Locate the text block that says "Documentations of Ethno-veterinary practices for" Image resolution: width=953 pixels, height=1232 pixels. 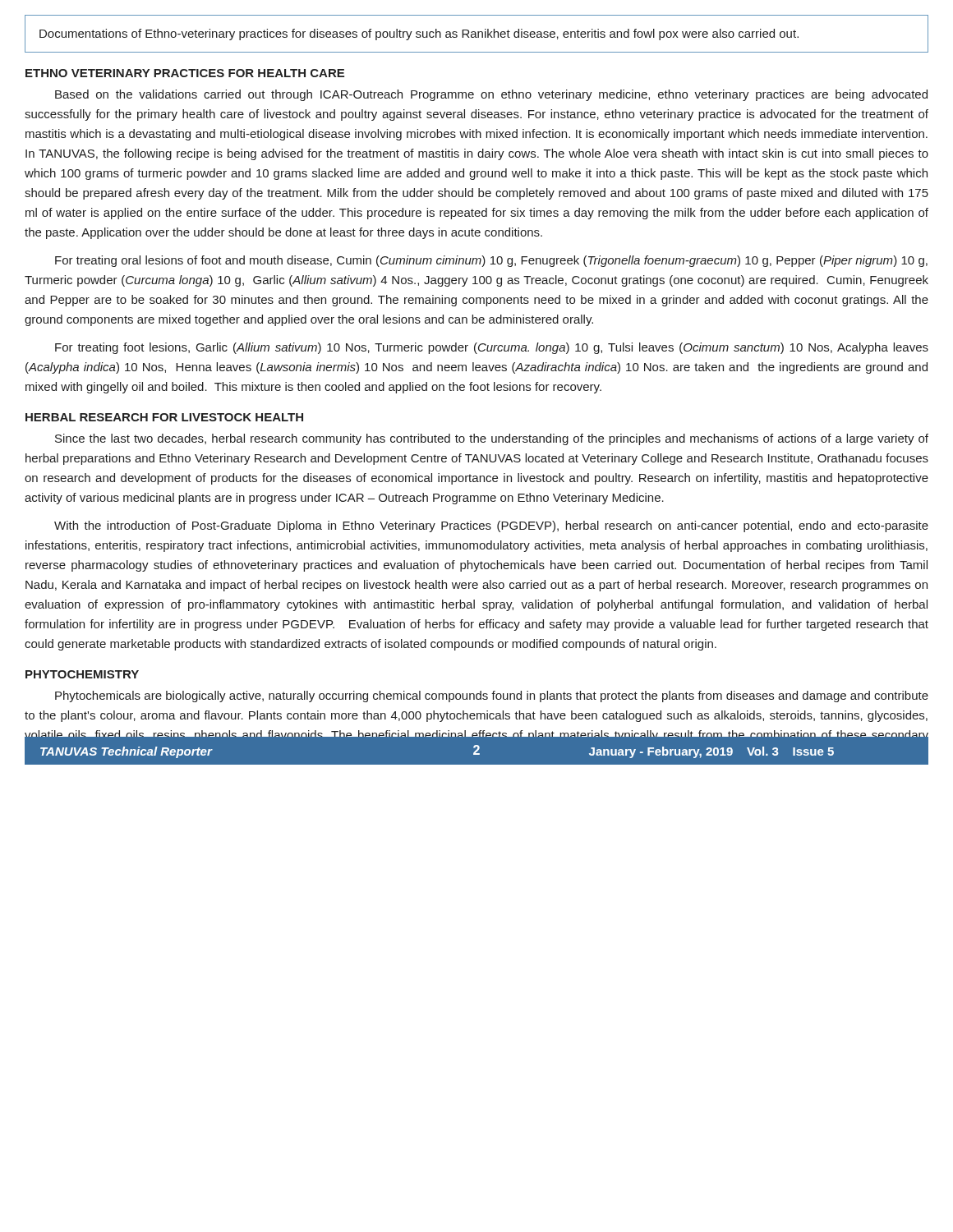[x=419, y=33]
